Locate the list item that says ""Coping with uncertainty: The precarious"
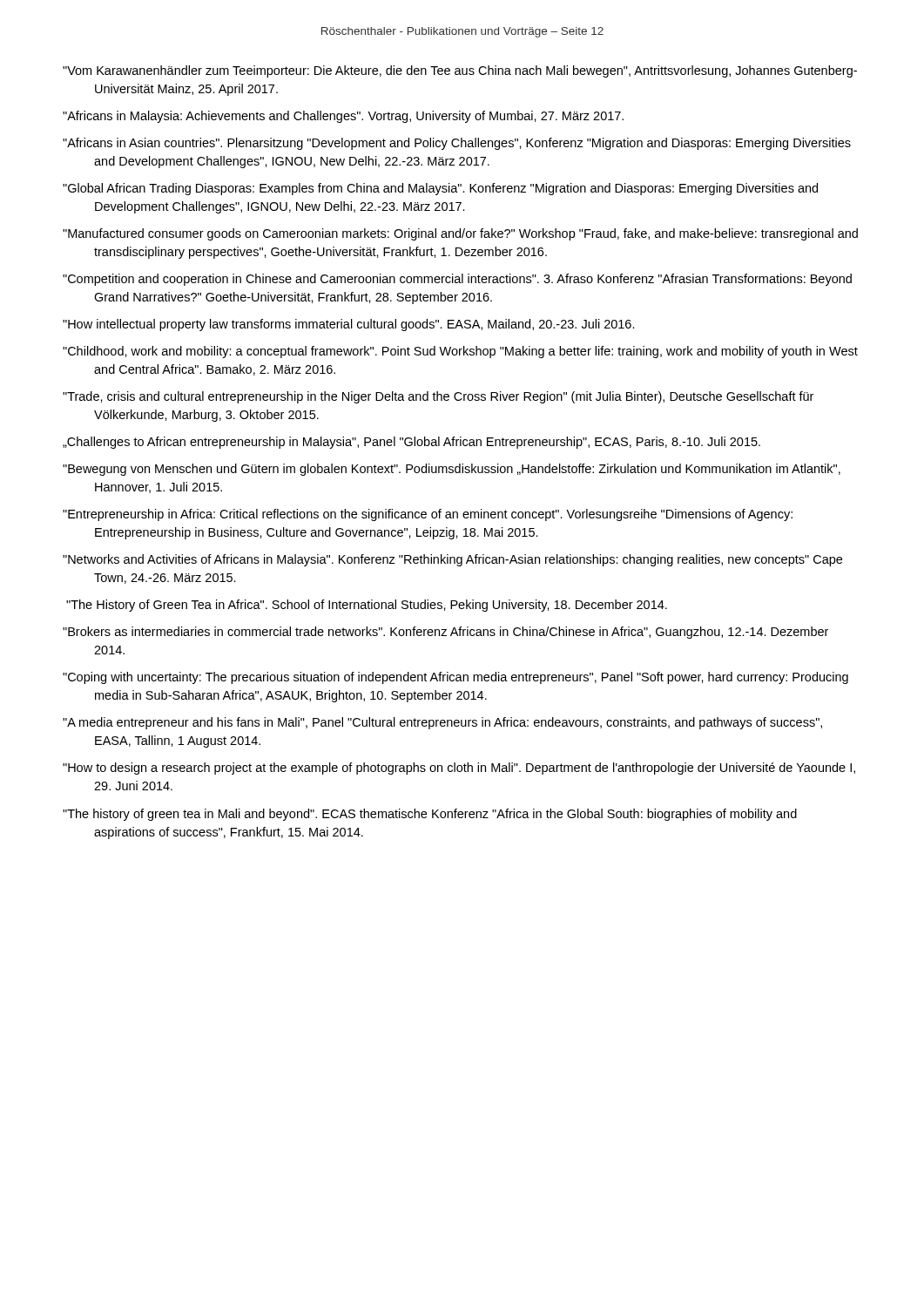The width and height of the screenshot is (924, 1307). 456,687
